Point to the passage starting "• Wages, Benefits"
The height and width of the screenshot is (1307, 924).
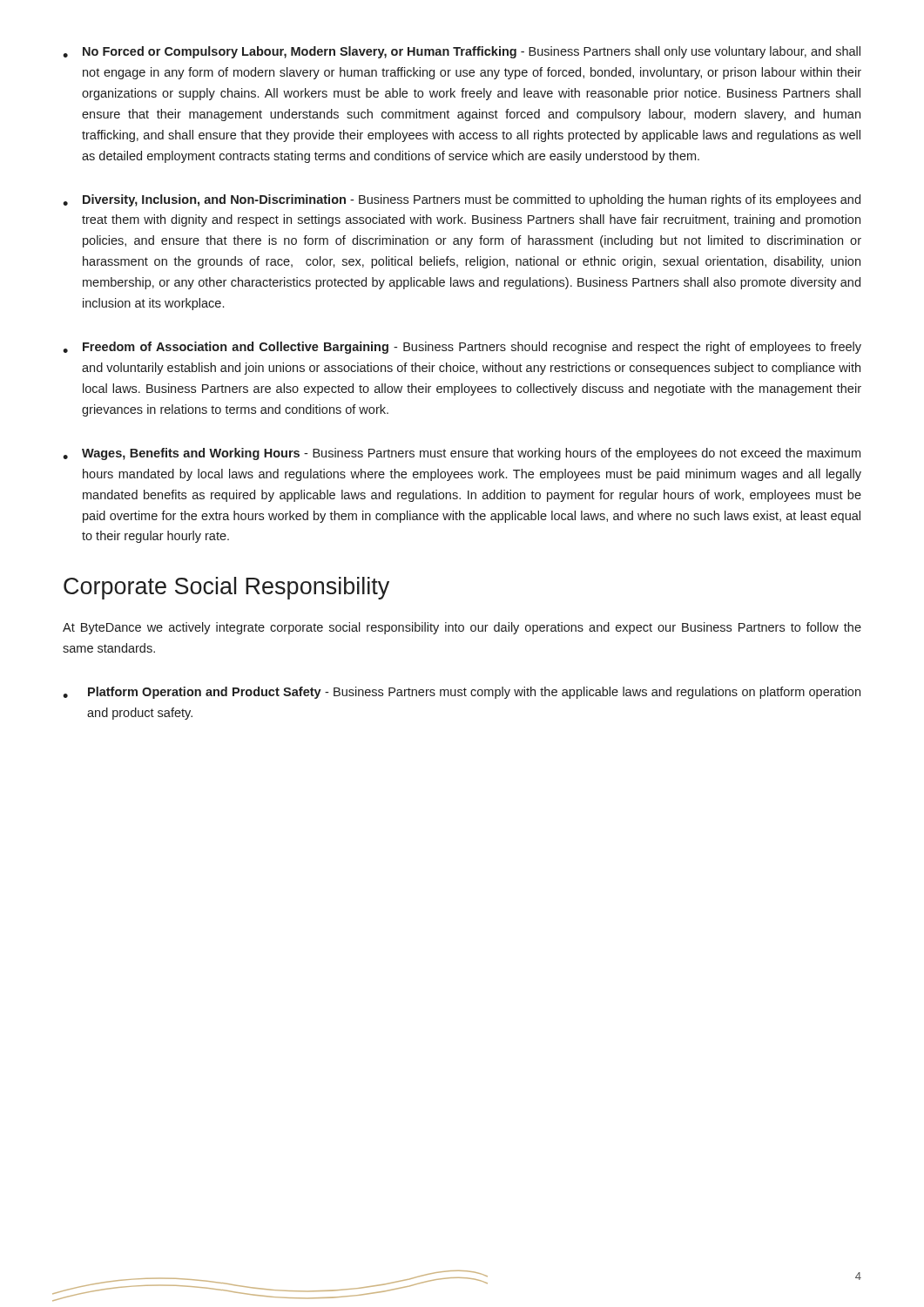[x=462, y=495]
